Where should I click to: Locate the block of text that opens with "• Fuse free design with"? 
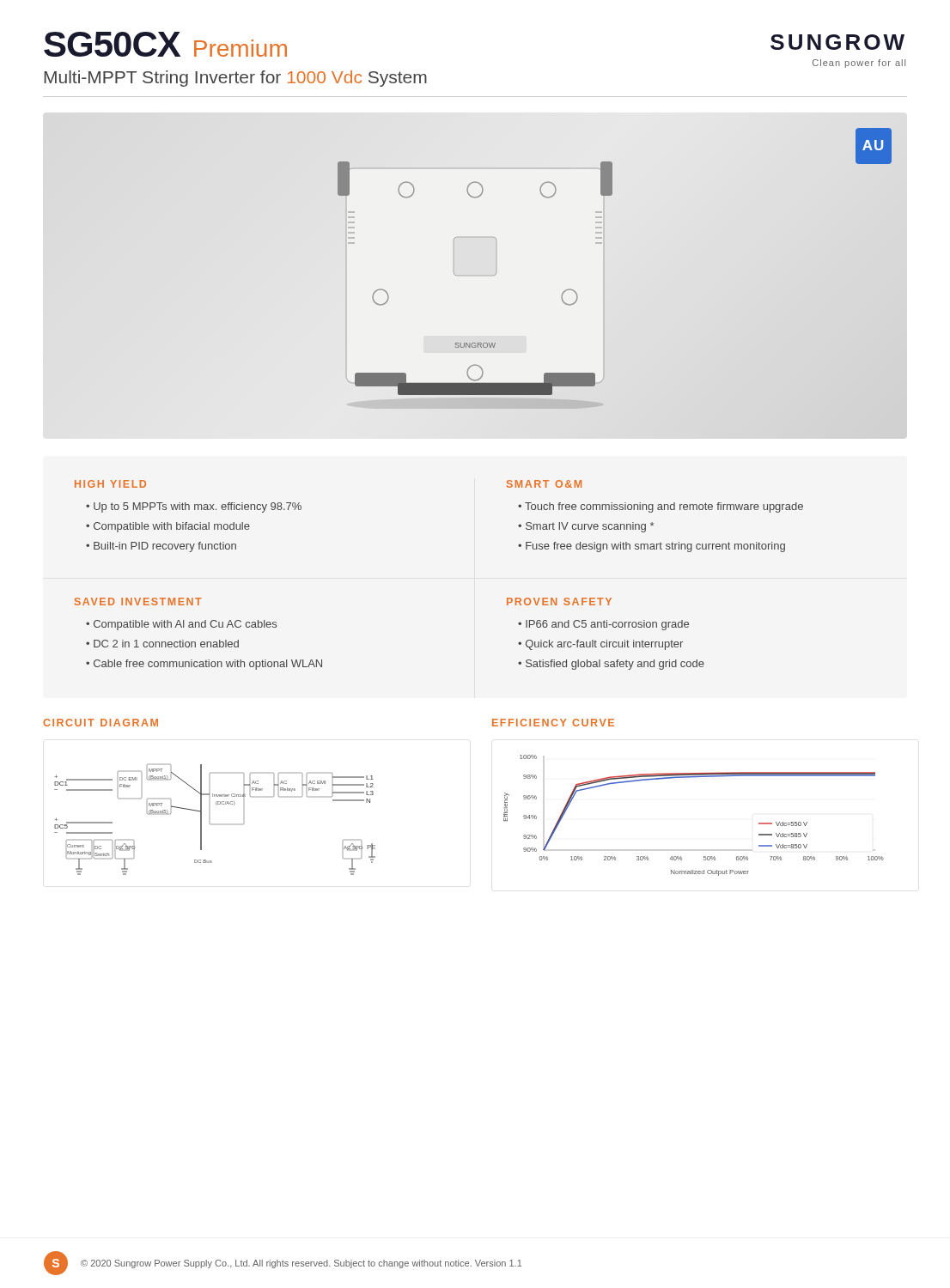(x=652, y=546)
